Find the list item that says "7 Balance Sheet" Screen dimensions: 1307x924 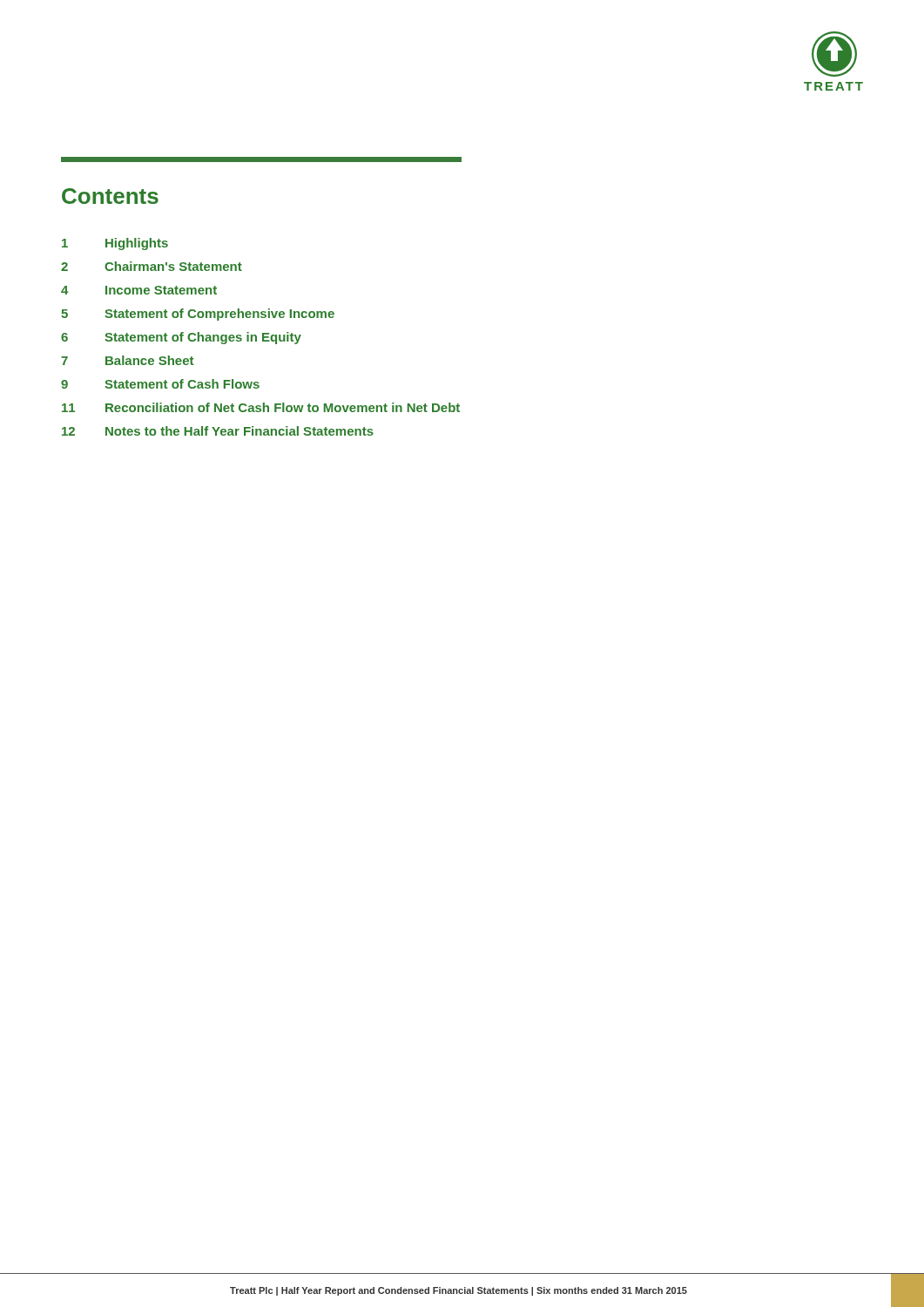coord(127,360)
